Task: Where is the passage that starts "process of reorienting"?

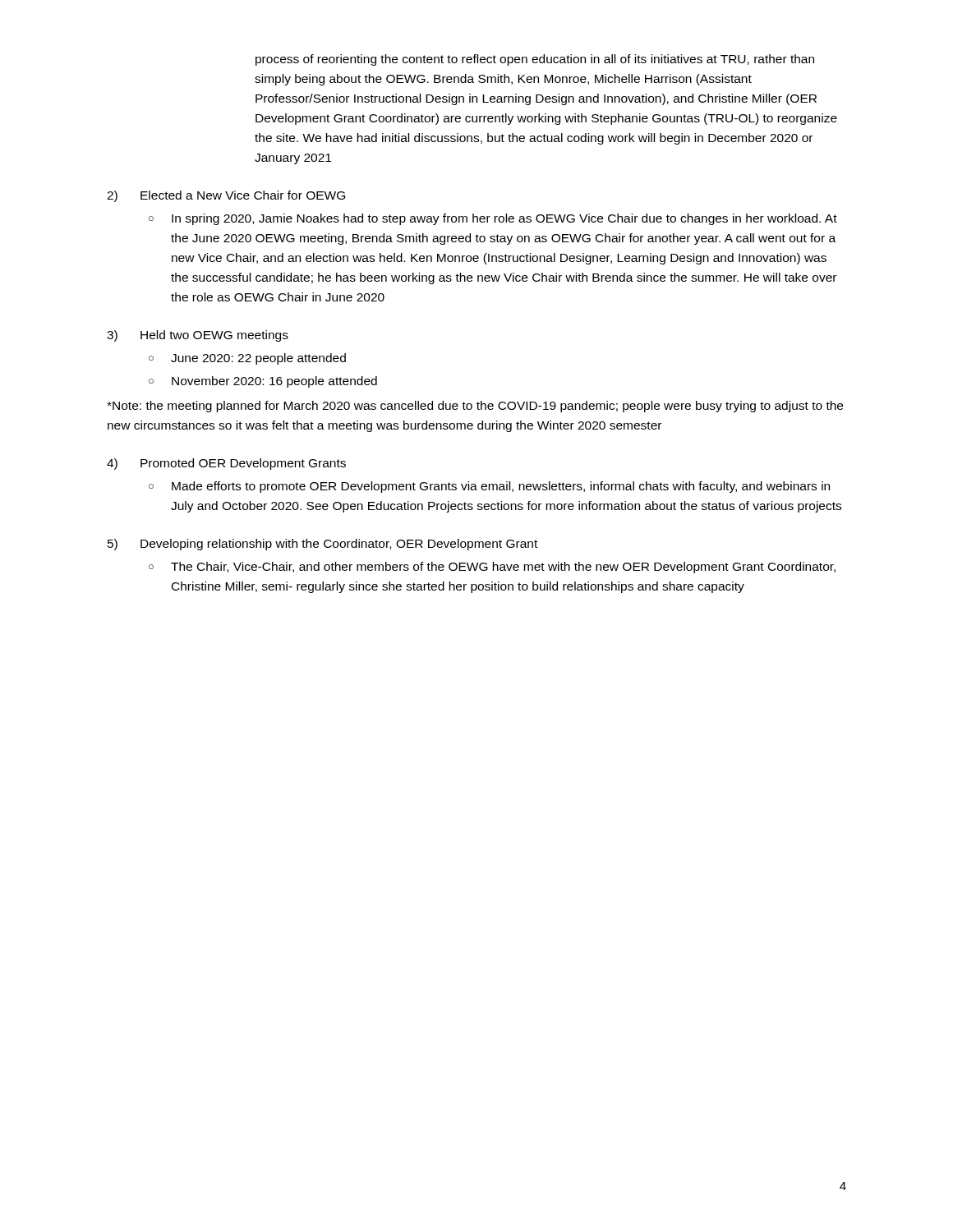Action: [546, 108]
